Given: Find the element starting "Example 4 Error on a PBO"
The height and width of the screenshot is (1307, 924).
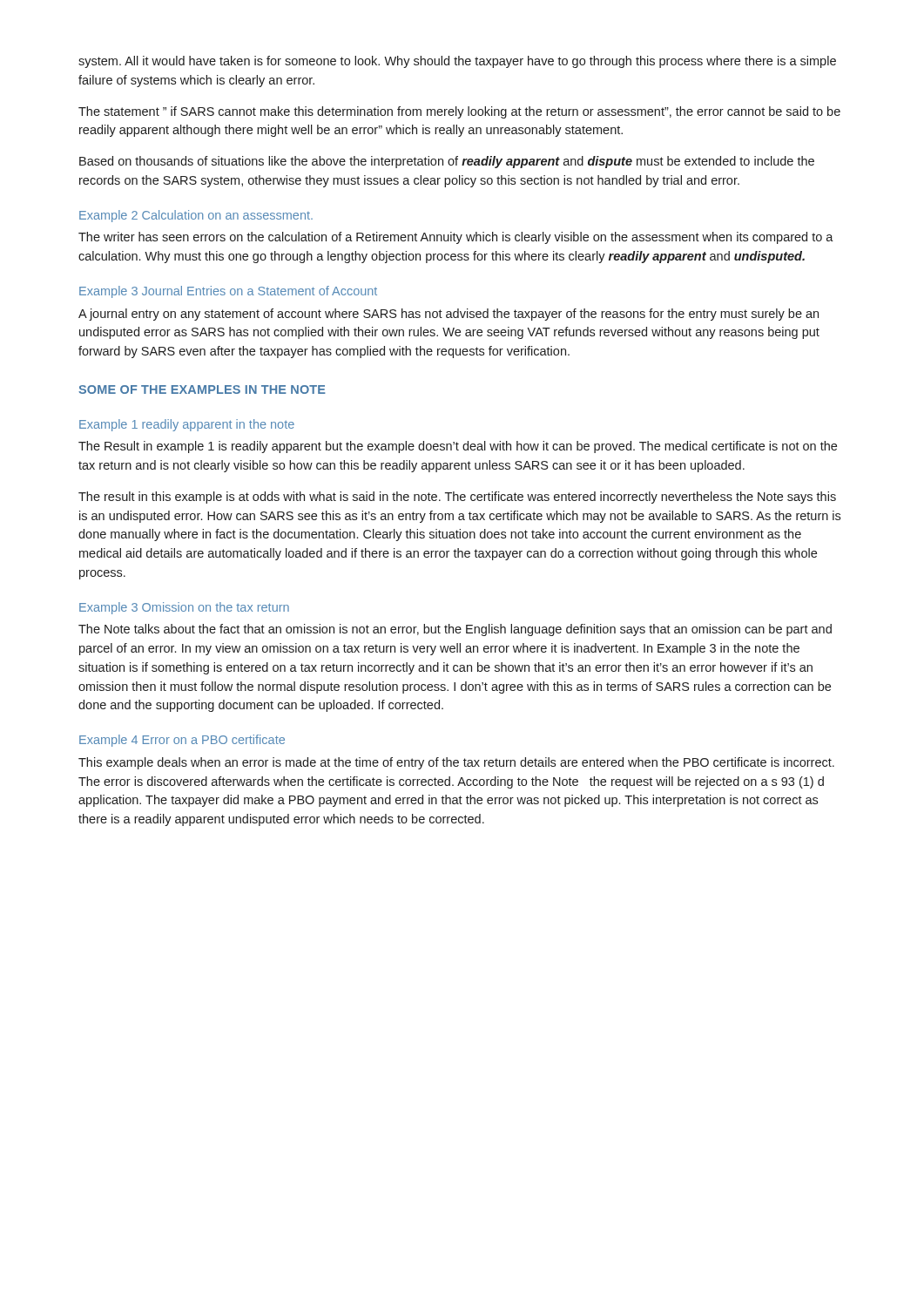Looking at the screenshot, I should tap(182, 740).
